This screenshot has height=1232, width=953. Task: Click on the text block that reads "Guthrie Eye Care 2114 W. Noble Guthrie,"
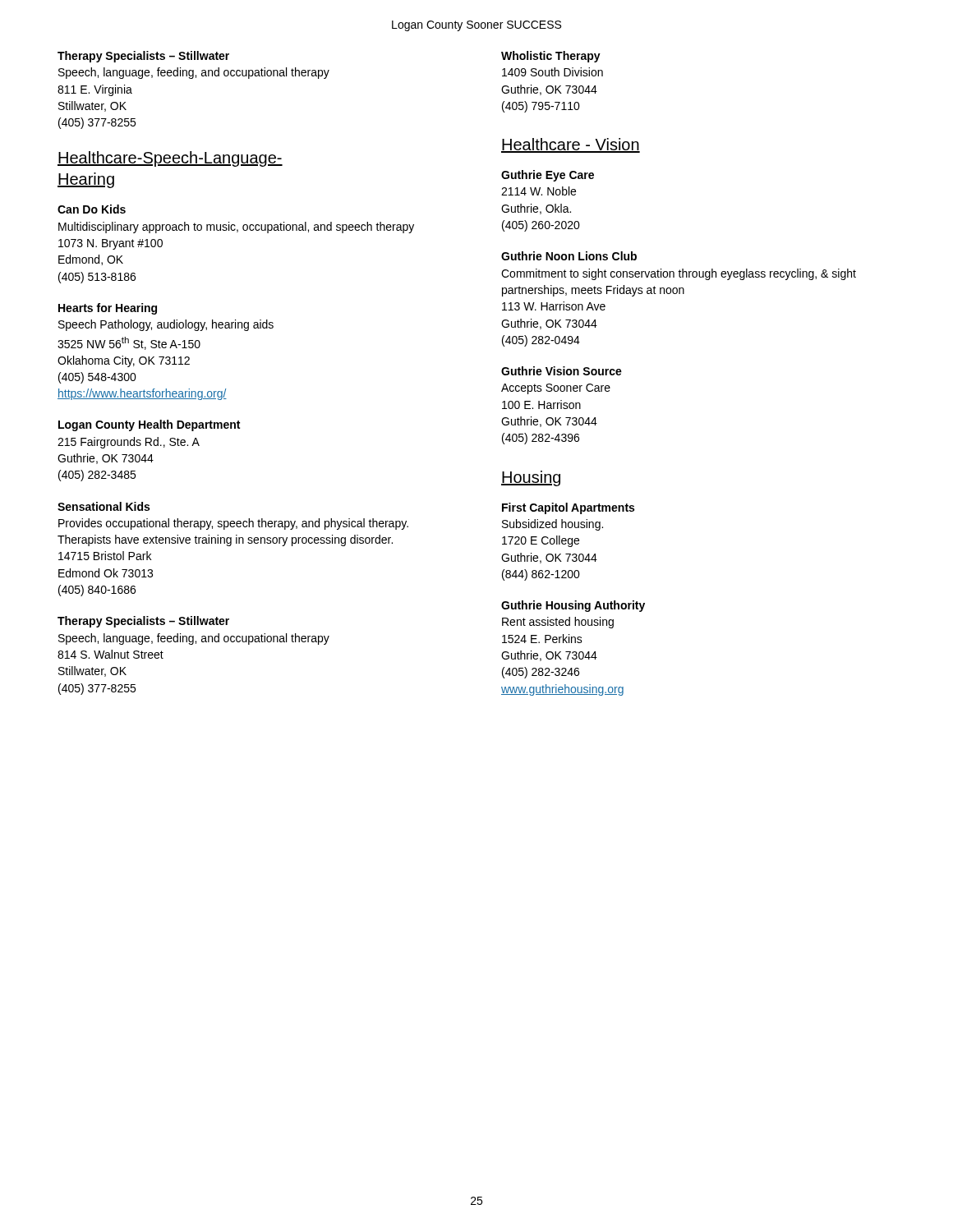point(548,176)
